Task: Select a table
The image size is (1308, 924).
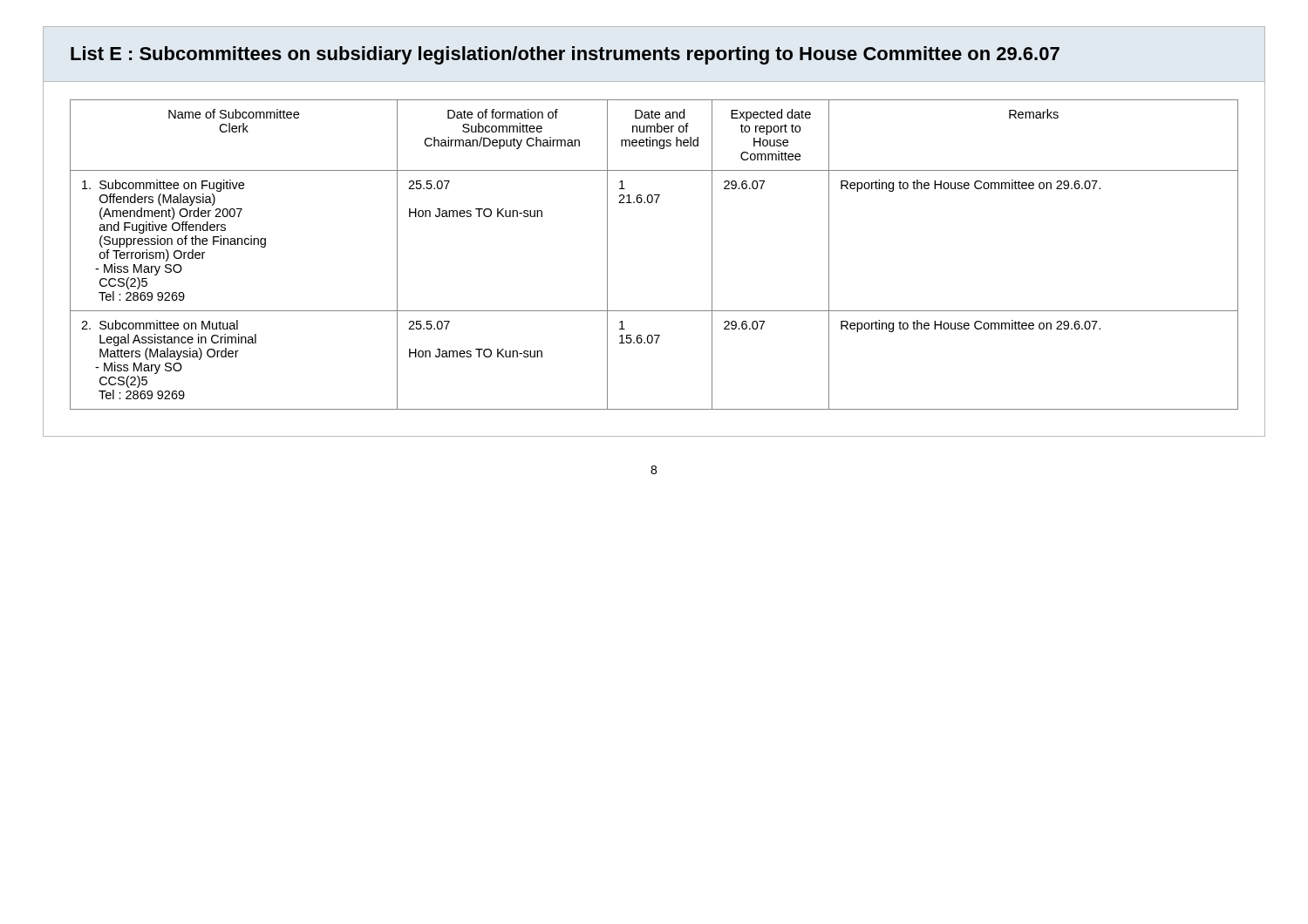Action: [x=654, y=255]
